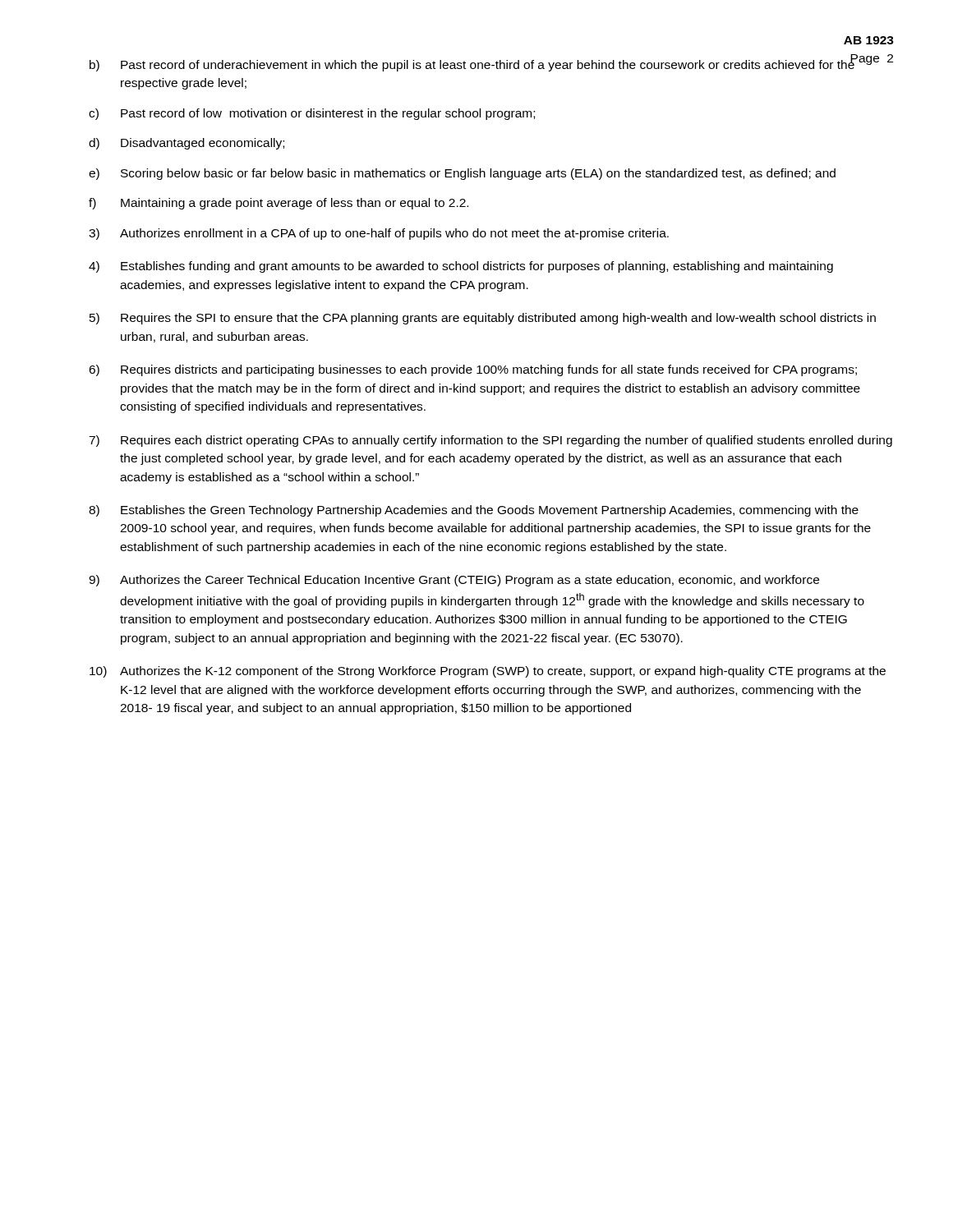
Task: Where does it say "d) Disadvantaged economically;"?
Action: (x=186, y=144)
